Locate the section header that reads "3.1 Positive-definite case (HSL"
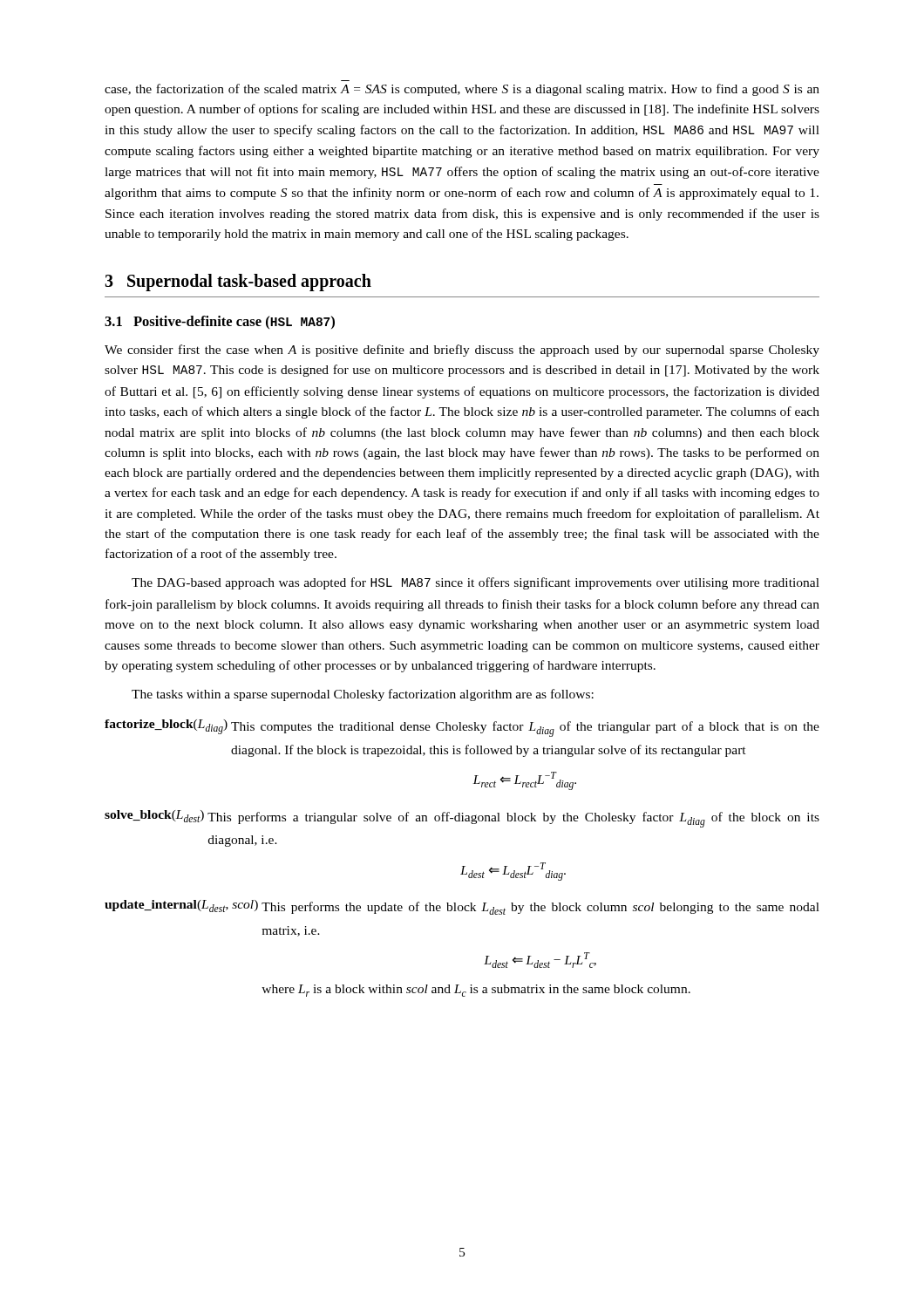This screenshot has height=1308, width=924. tap(220, 321)
